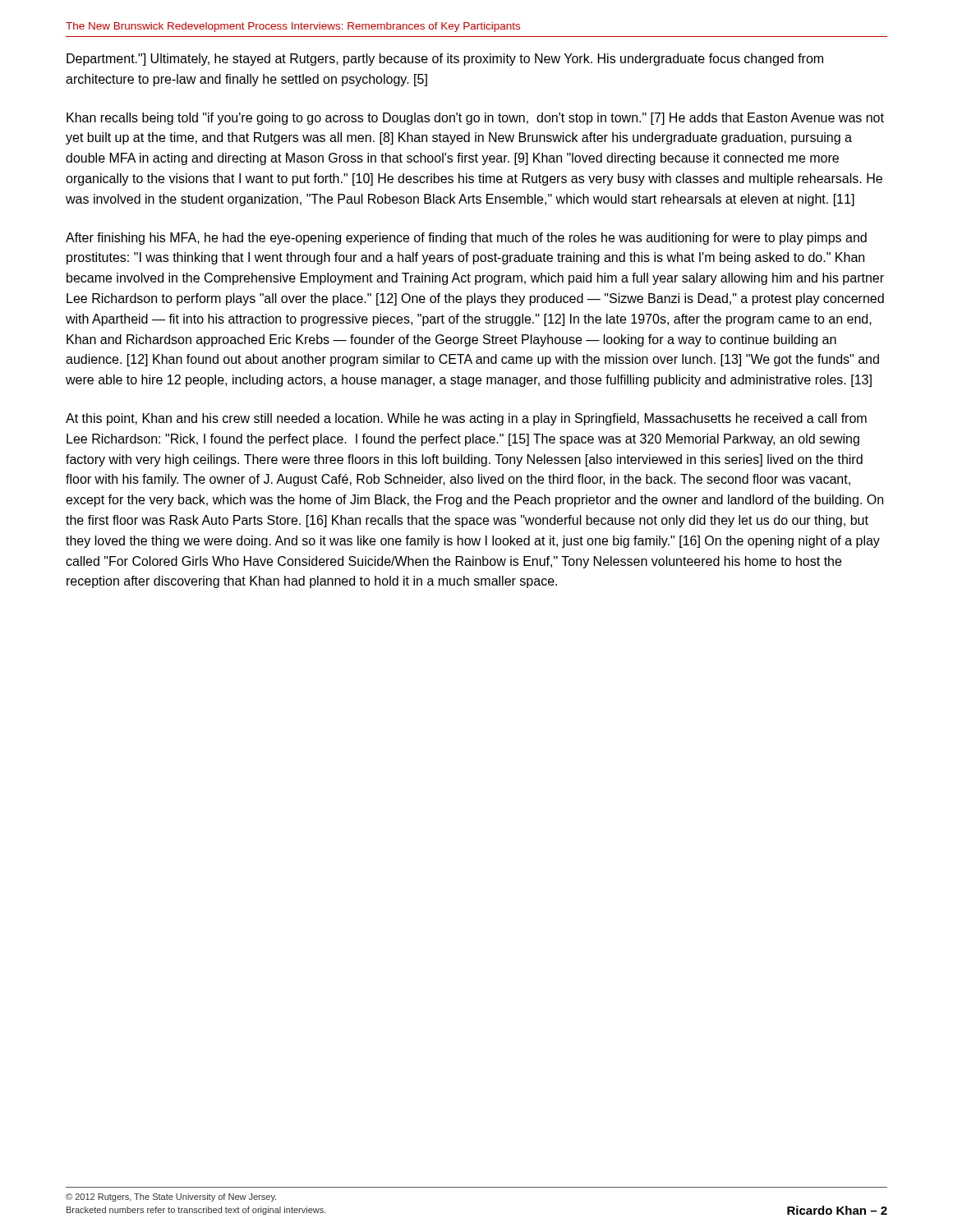Find the text block containing "At this point, Khan"
This screenshot has width=953, height=1232.
point(475,500)
